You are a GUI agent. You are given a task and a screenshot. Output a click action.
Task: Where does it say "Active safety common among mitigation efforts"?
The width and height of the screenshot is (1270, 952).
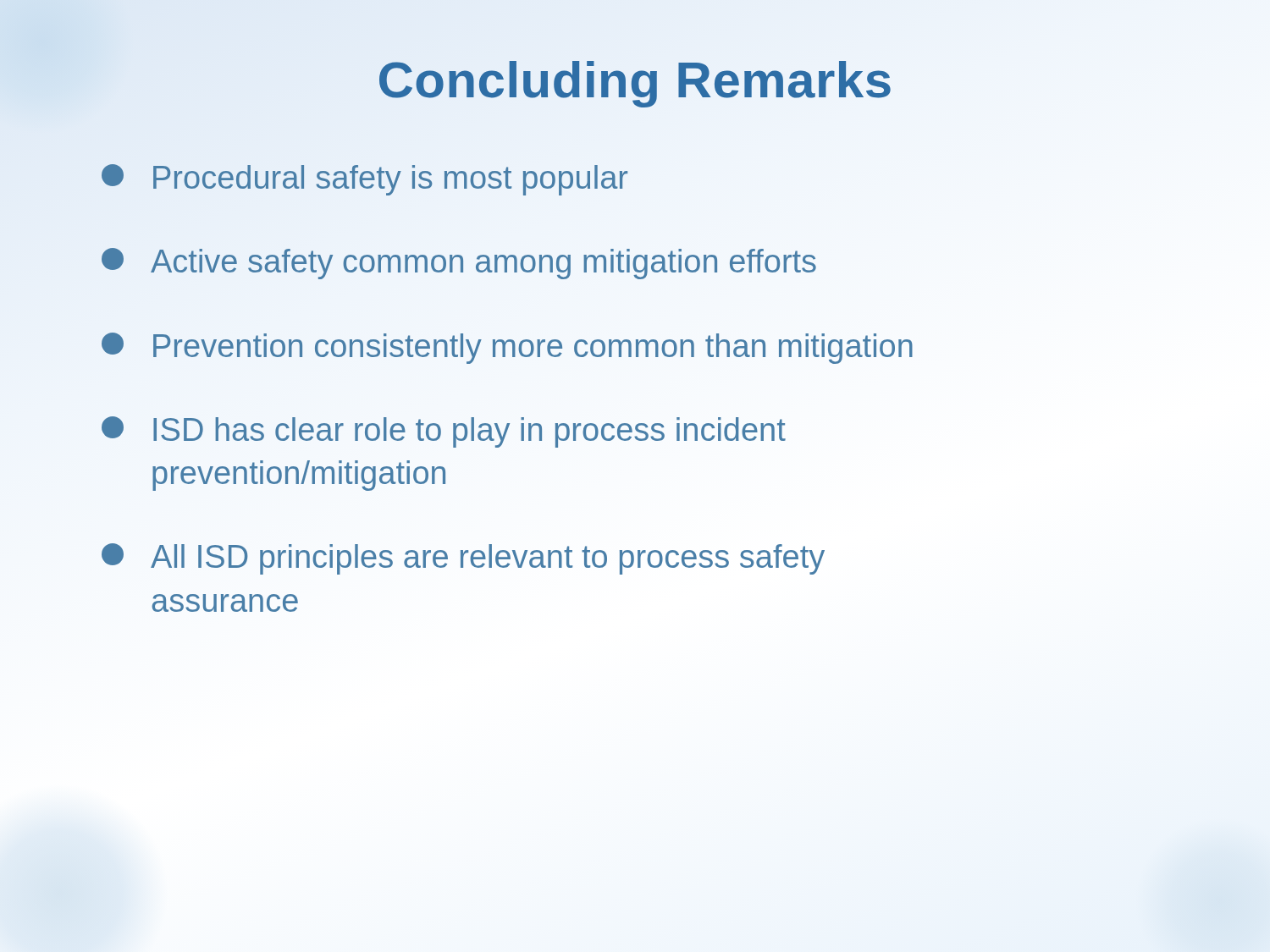pyautogui.click(x=635, y=262)
